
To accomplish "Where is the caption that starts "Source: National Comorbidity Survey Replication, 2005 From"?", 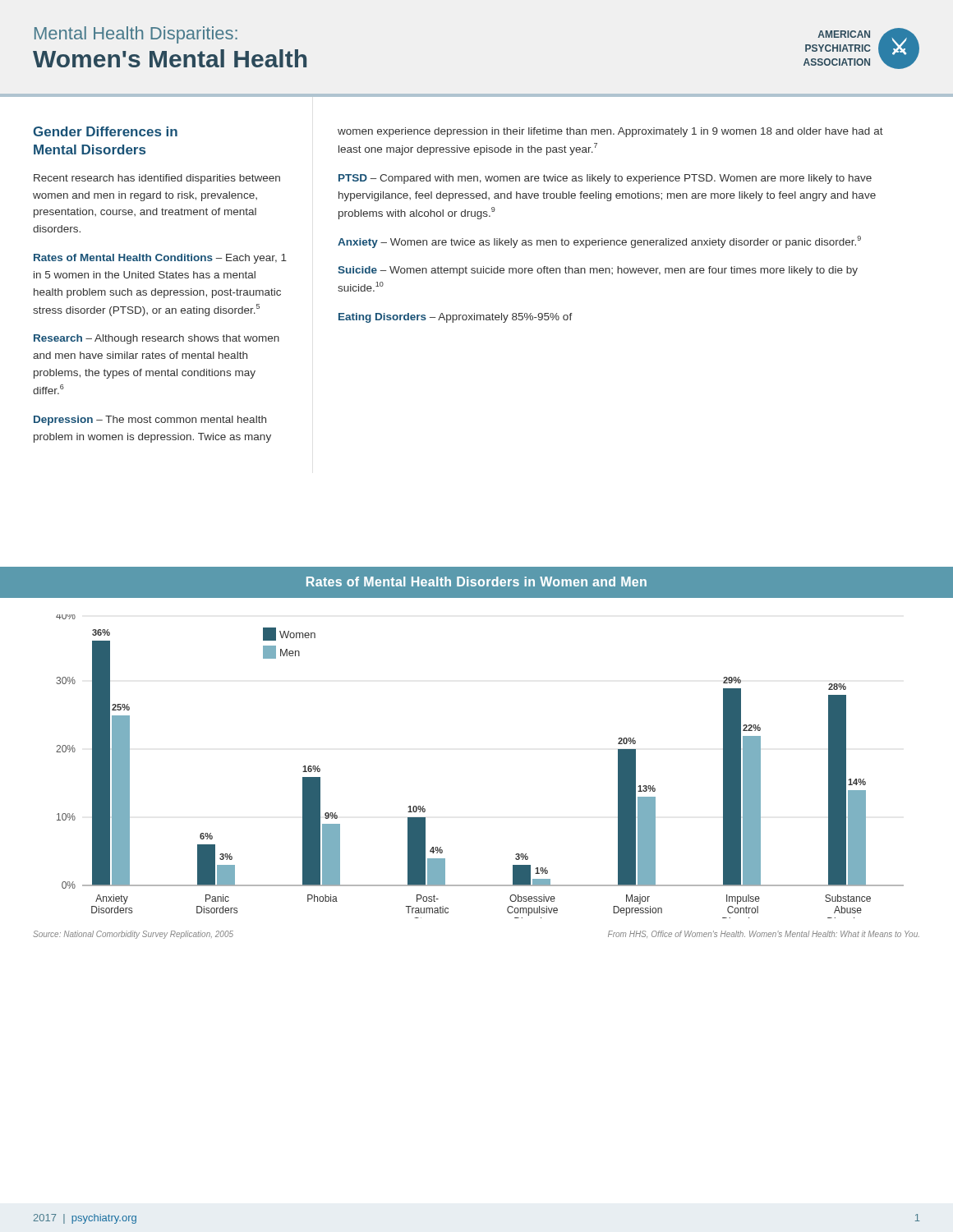I will click(137, 934).
